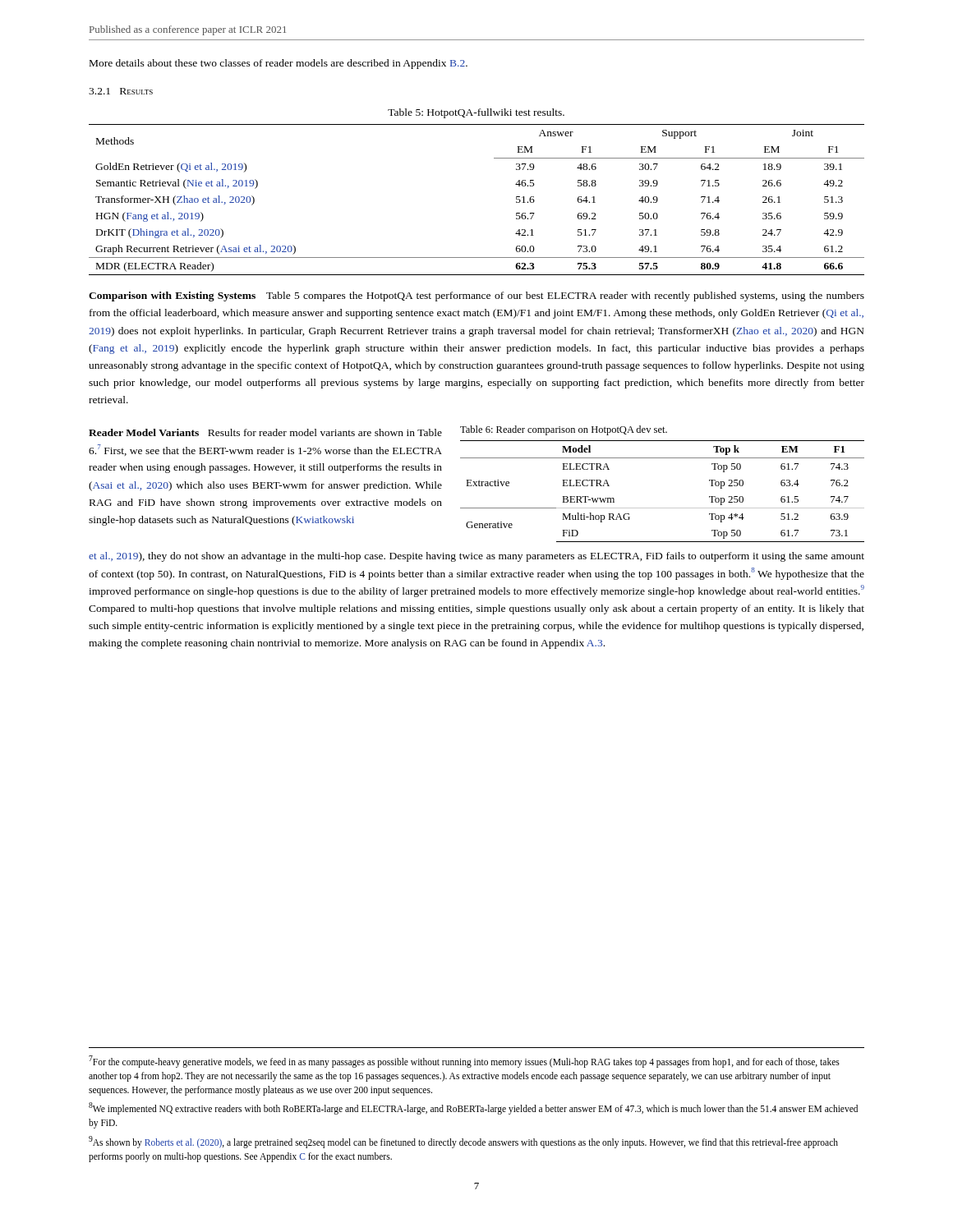Locate the block of text that opens with "8We implemented NQ extractive readers with both RoBERTa-large"
953x1232 pixels.
473,1114
